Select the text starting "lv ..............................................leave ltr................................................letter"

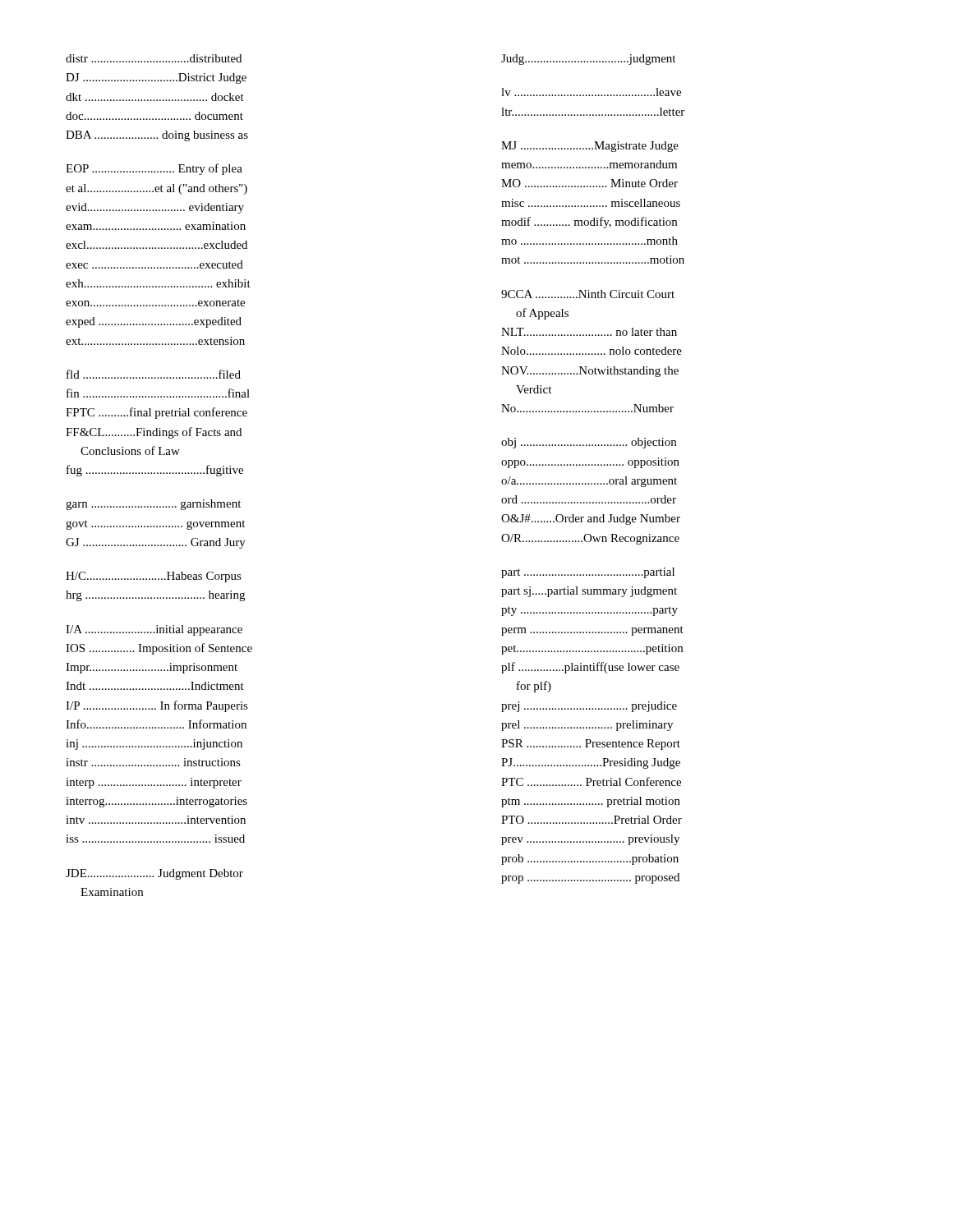591,92
